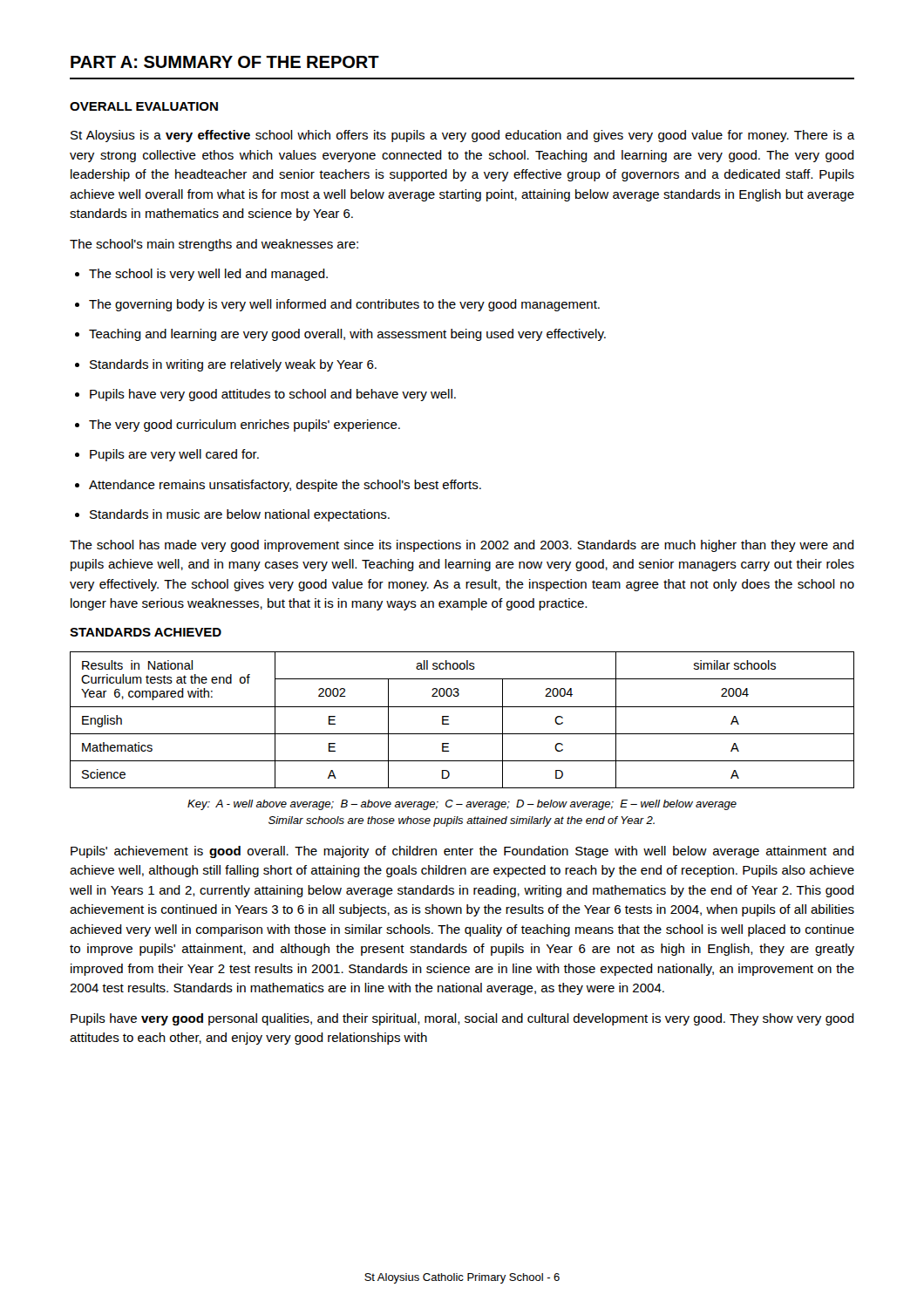Find the passage starting "STANDARDS ACHIEVED"
The height and width of the screenshot is (1308, 924).
(146, 632)
